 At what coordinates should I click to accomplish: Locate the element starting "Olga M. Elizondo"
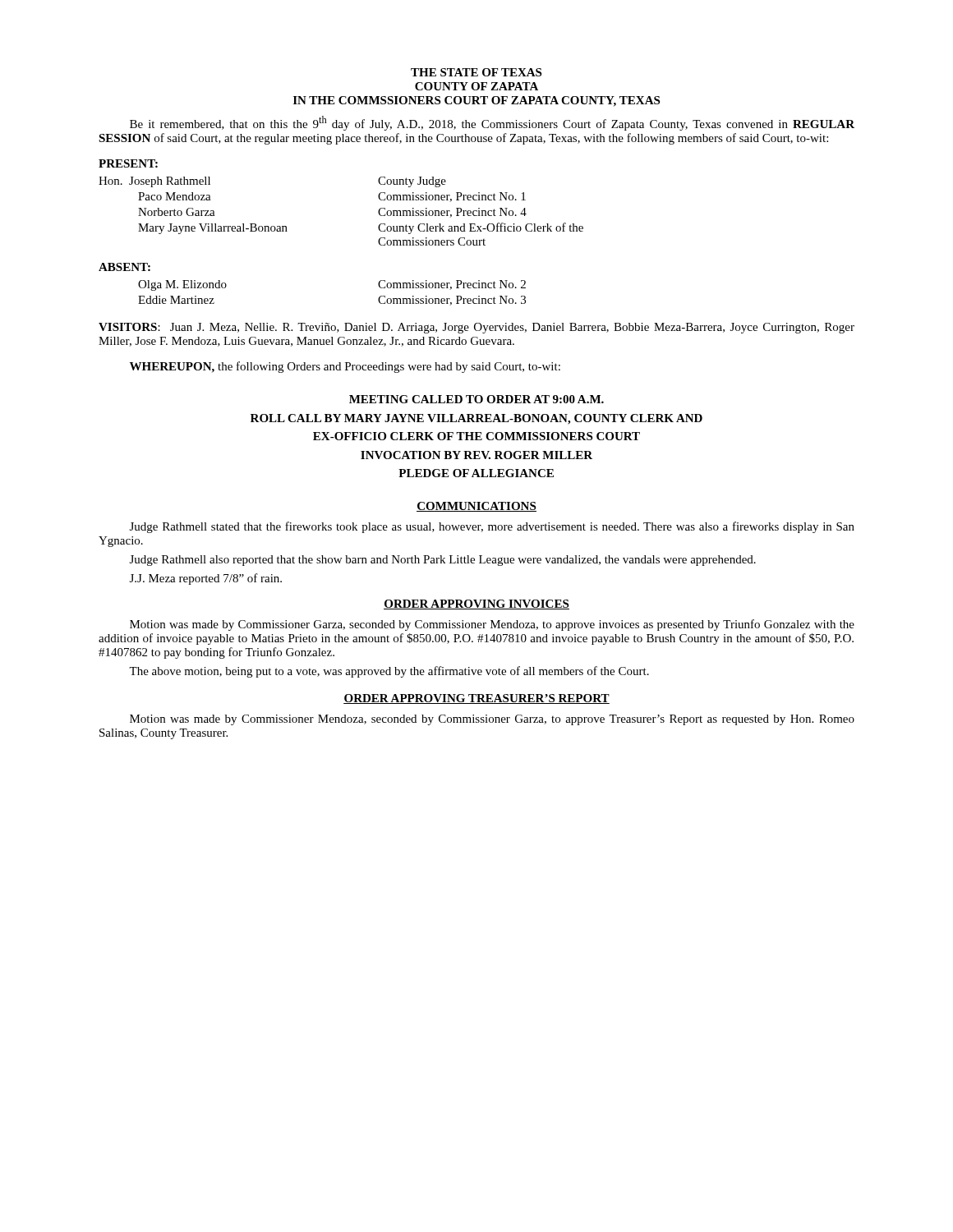tap(496, 292)
